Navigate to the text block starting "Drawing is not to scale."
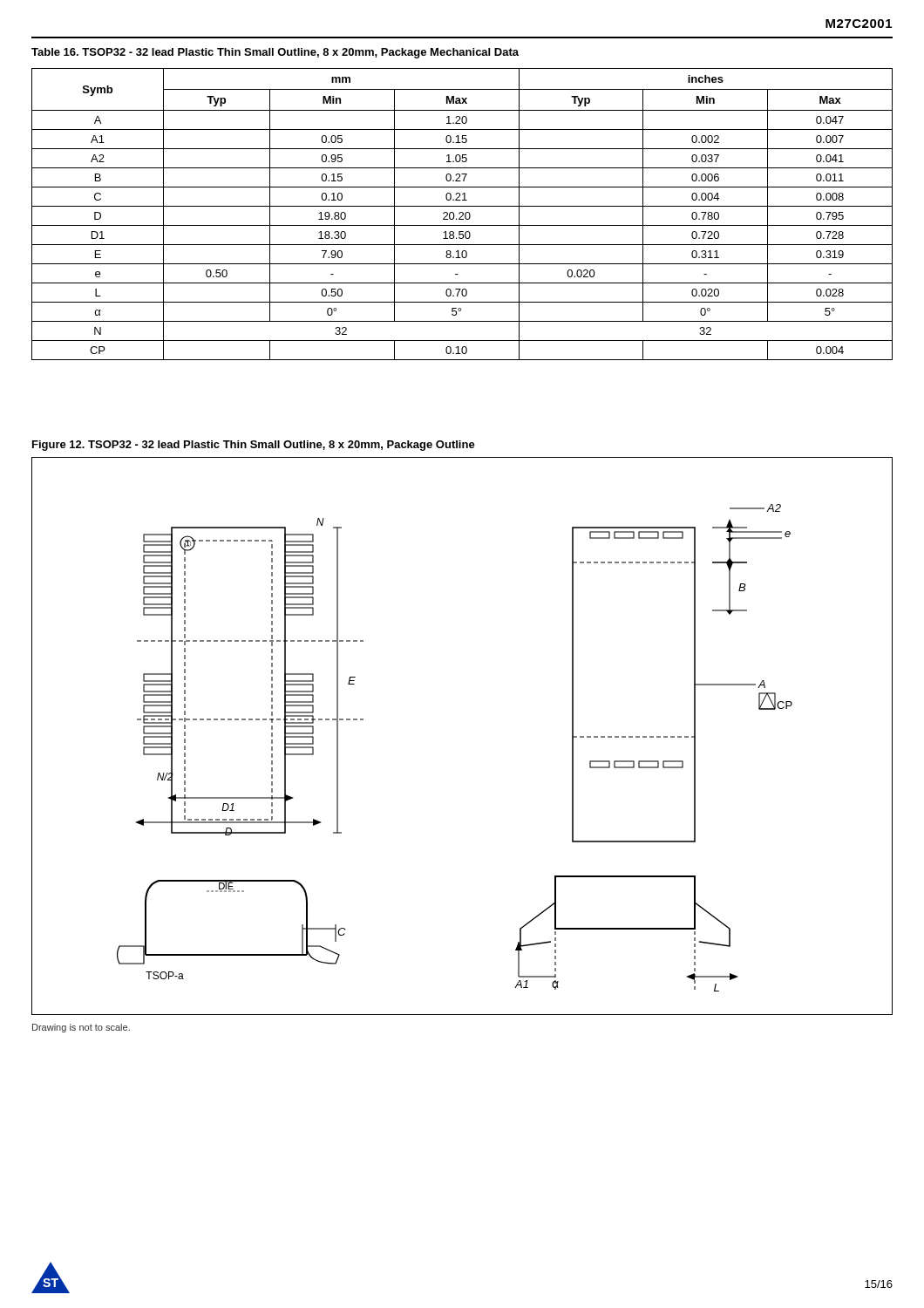924x1308 pixels. coord(81,1027)
